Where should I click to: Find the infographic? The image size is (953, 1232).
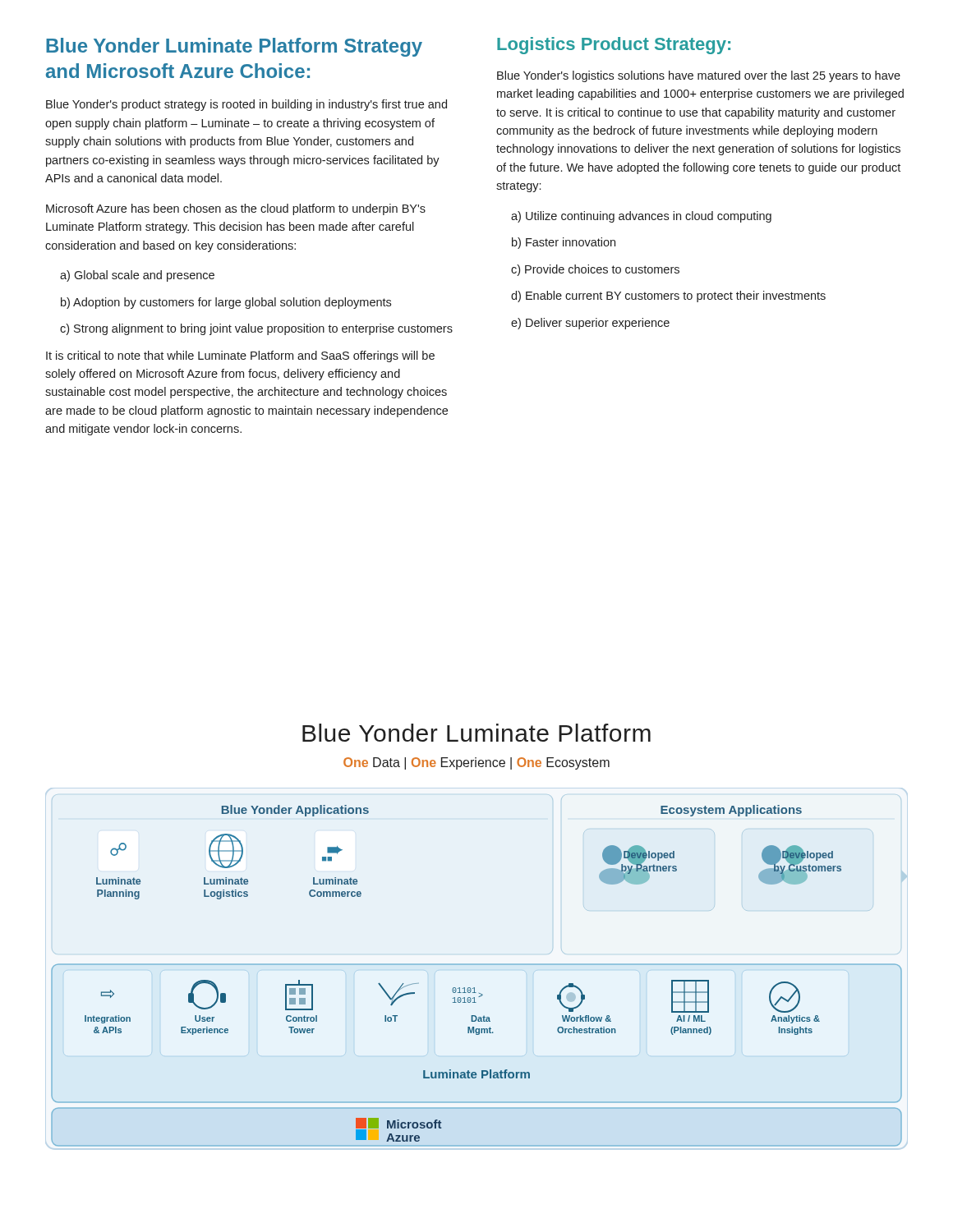pos(476,985)
